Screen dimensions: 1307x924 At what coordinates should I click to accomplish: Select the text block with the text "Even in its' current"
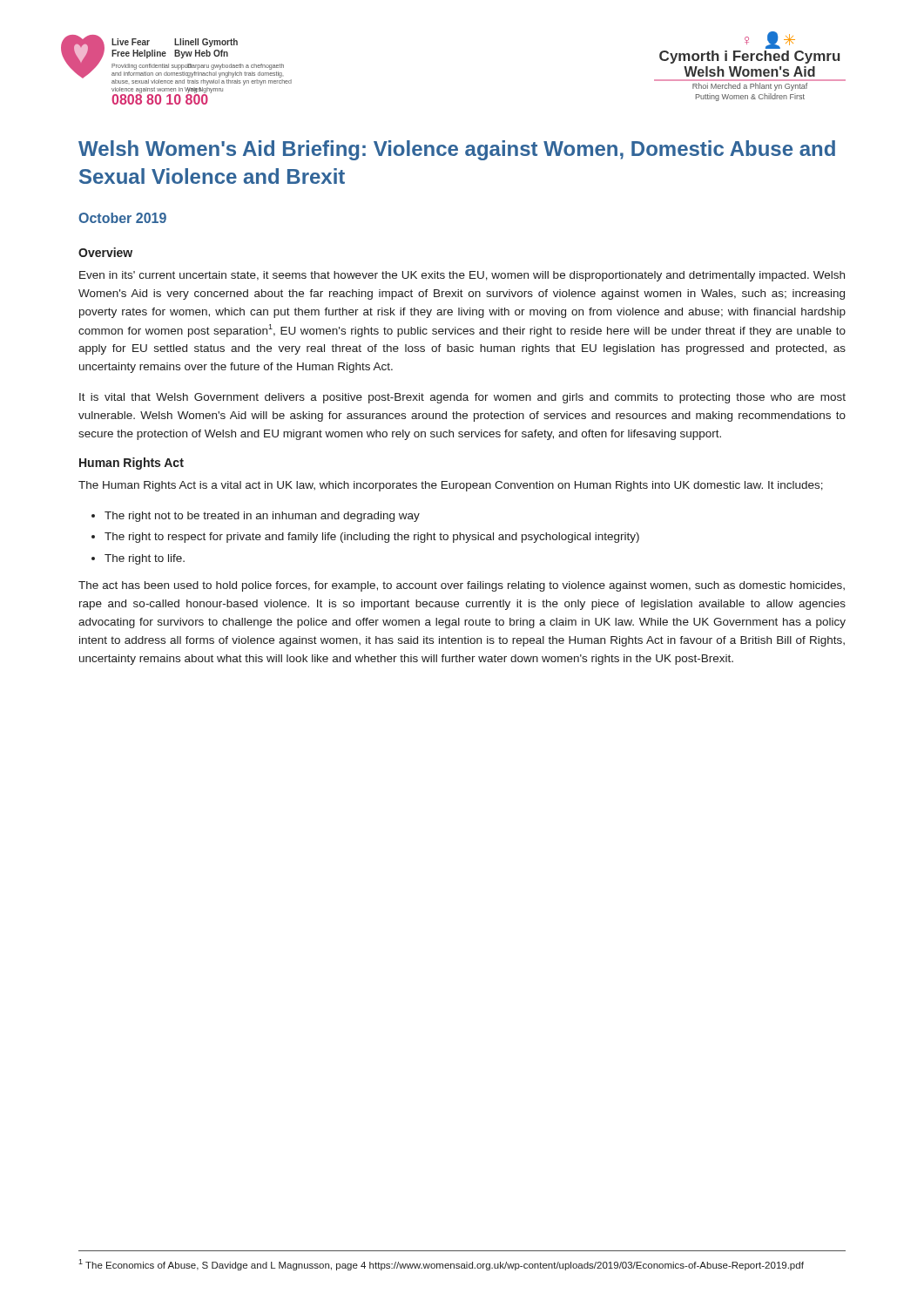[x=462, y=321]
